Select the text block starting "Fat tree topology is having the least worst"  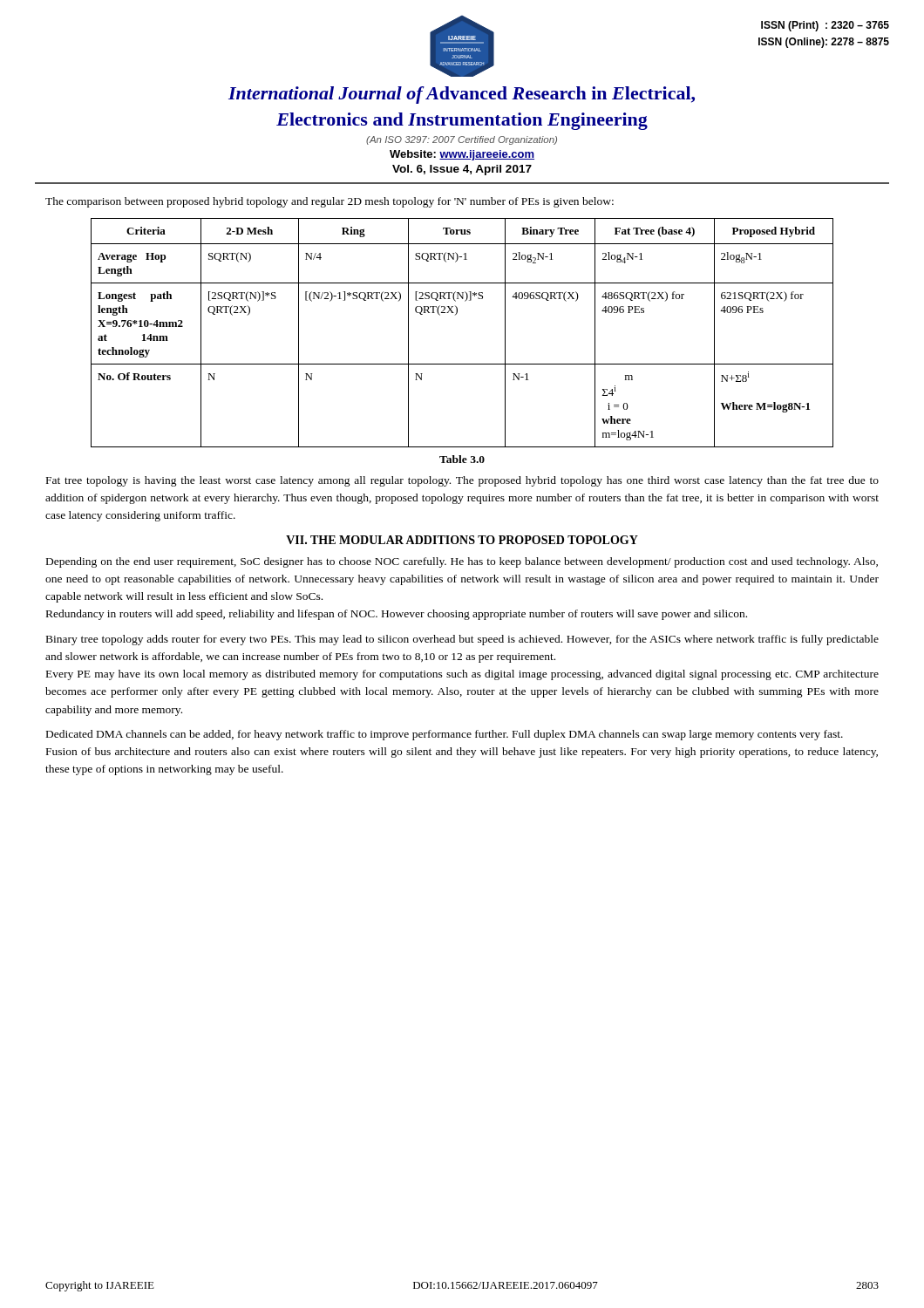[462, 498]
